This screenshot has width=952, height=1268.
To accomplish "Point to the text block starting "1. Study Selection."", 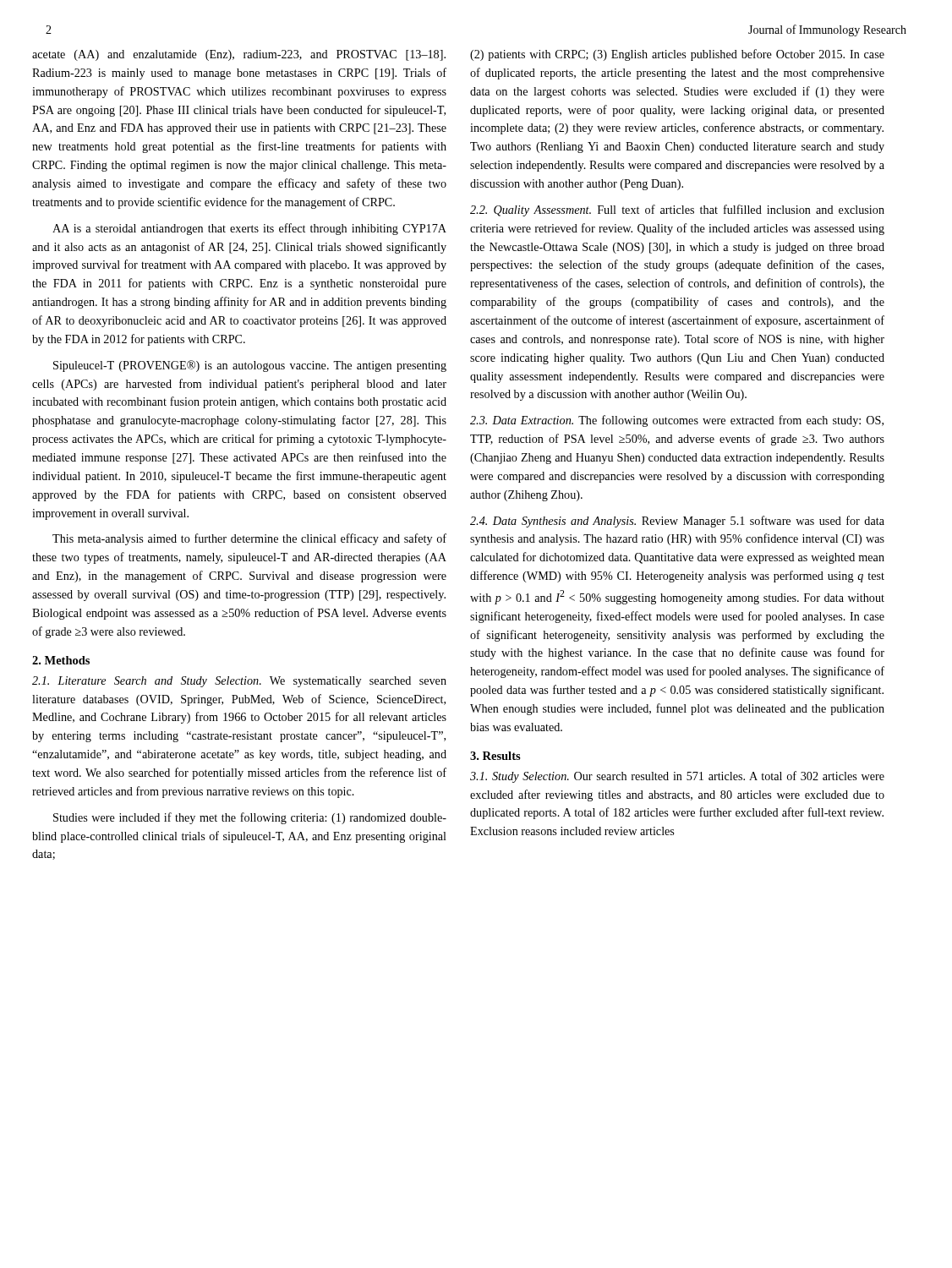I will point(677,804).
